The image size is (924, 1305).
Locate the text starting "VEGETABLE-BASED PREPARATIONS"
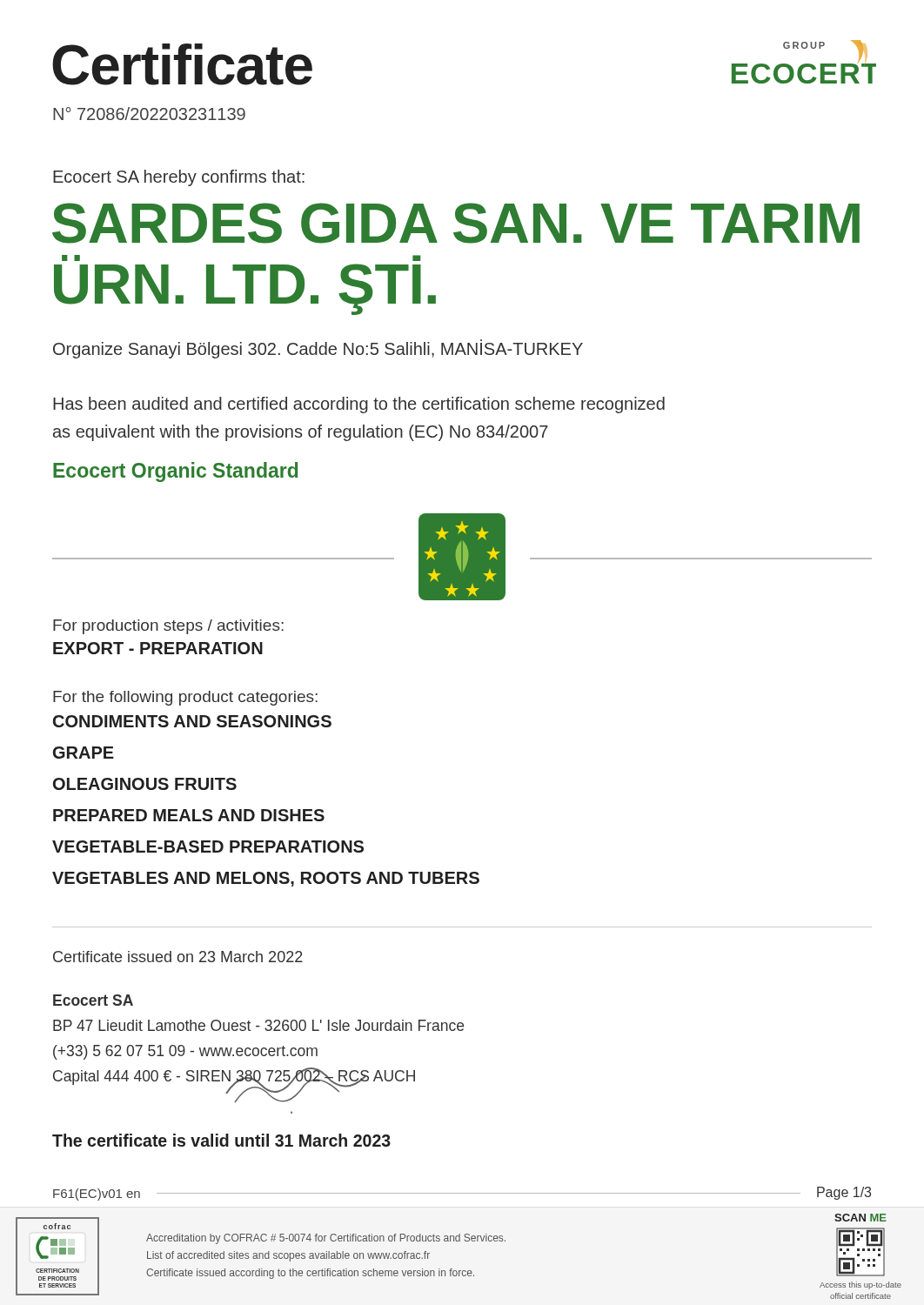[208, 846]
